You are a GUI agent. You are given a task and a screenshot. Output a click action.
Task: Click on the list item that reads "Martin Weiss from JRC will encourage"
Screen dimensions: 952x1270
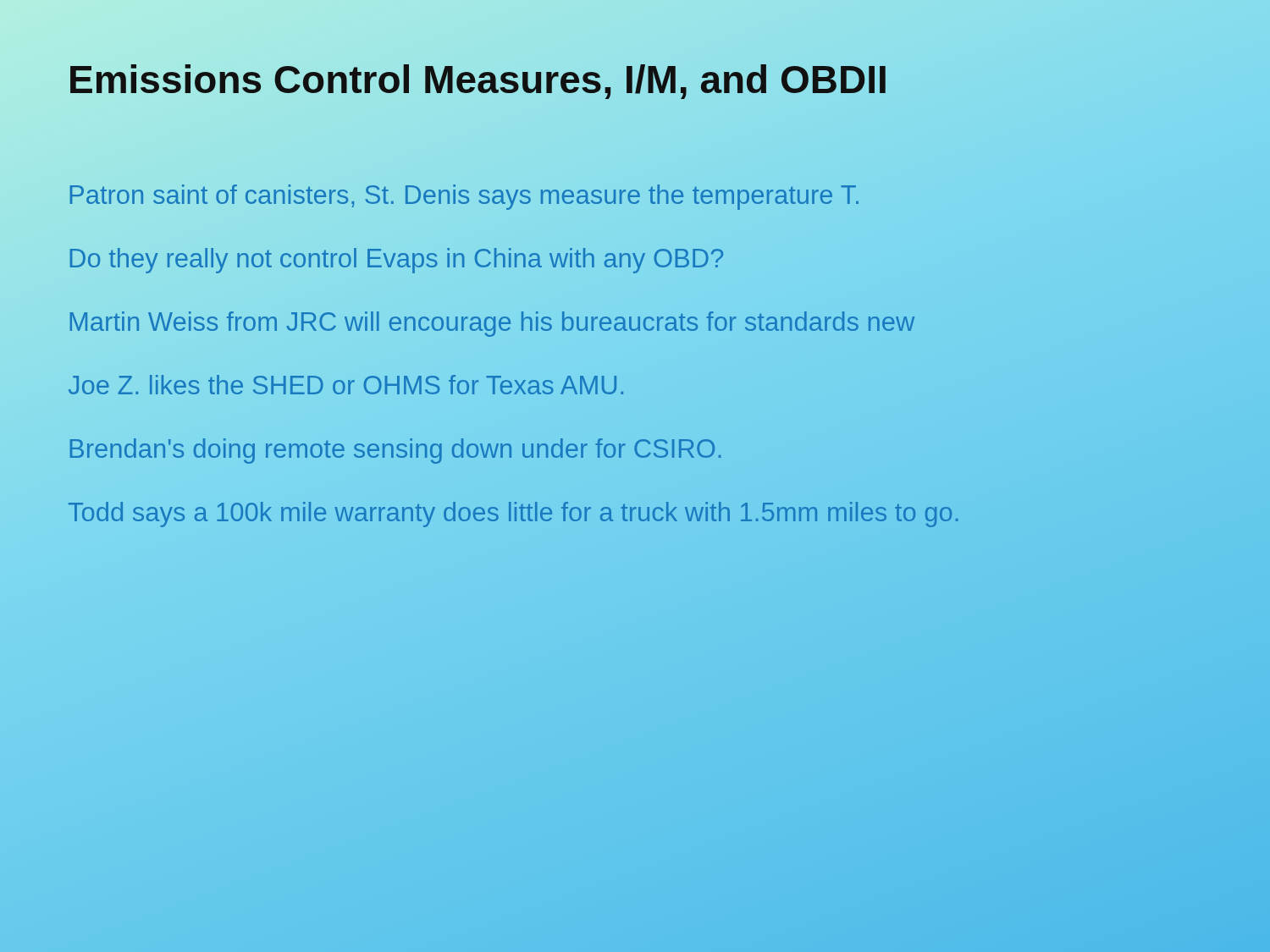[491, 322]
